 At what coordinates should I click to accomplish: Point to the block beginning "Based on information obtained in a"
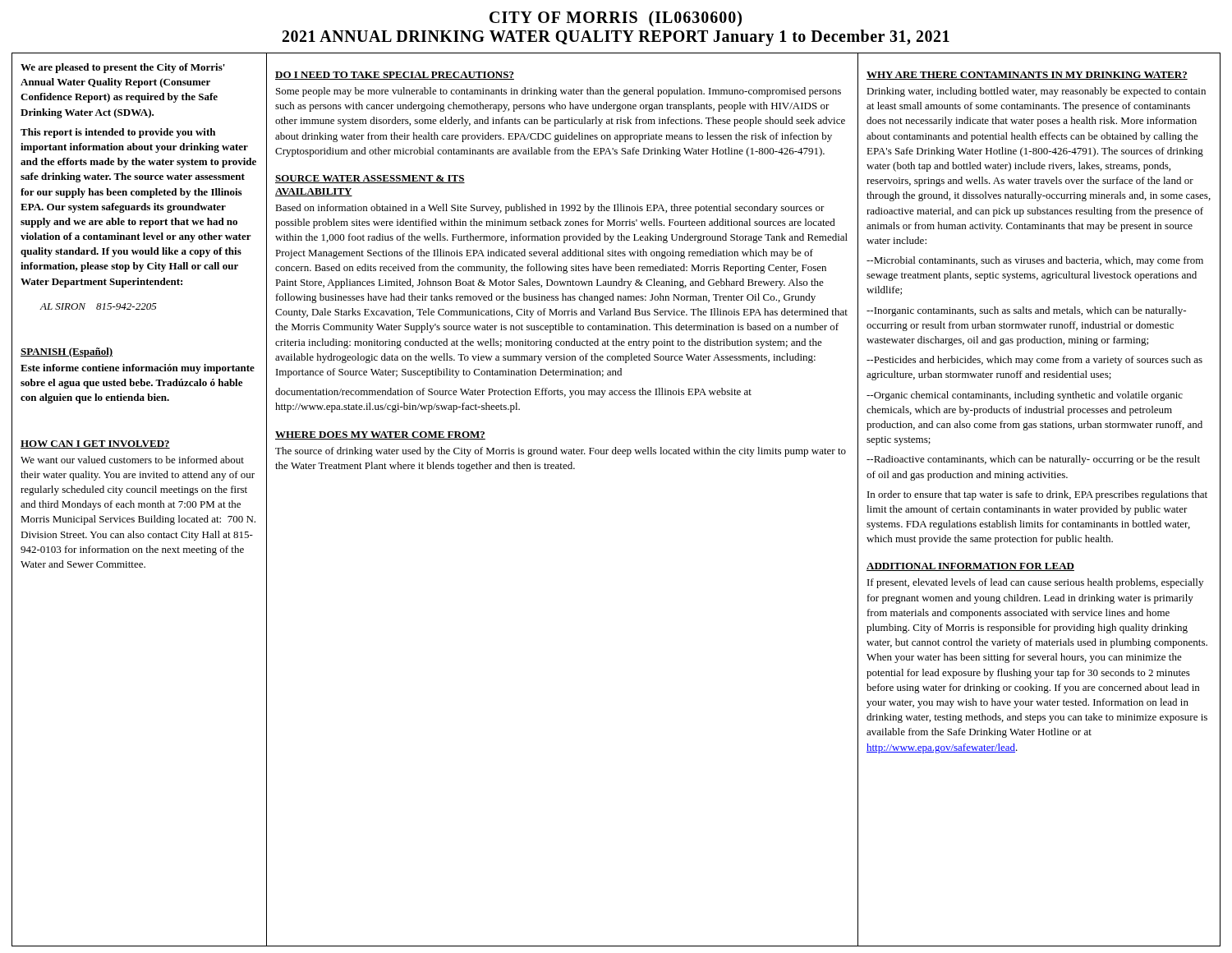pos(562,307)
